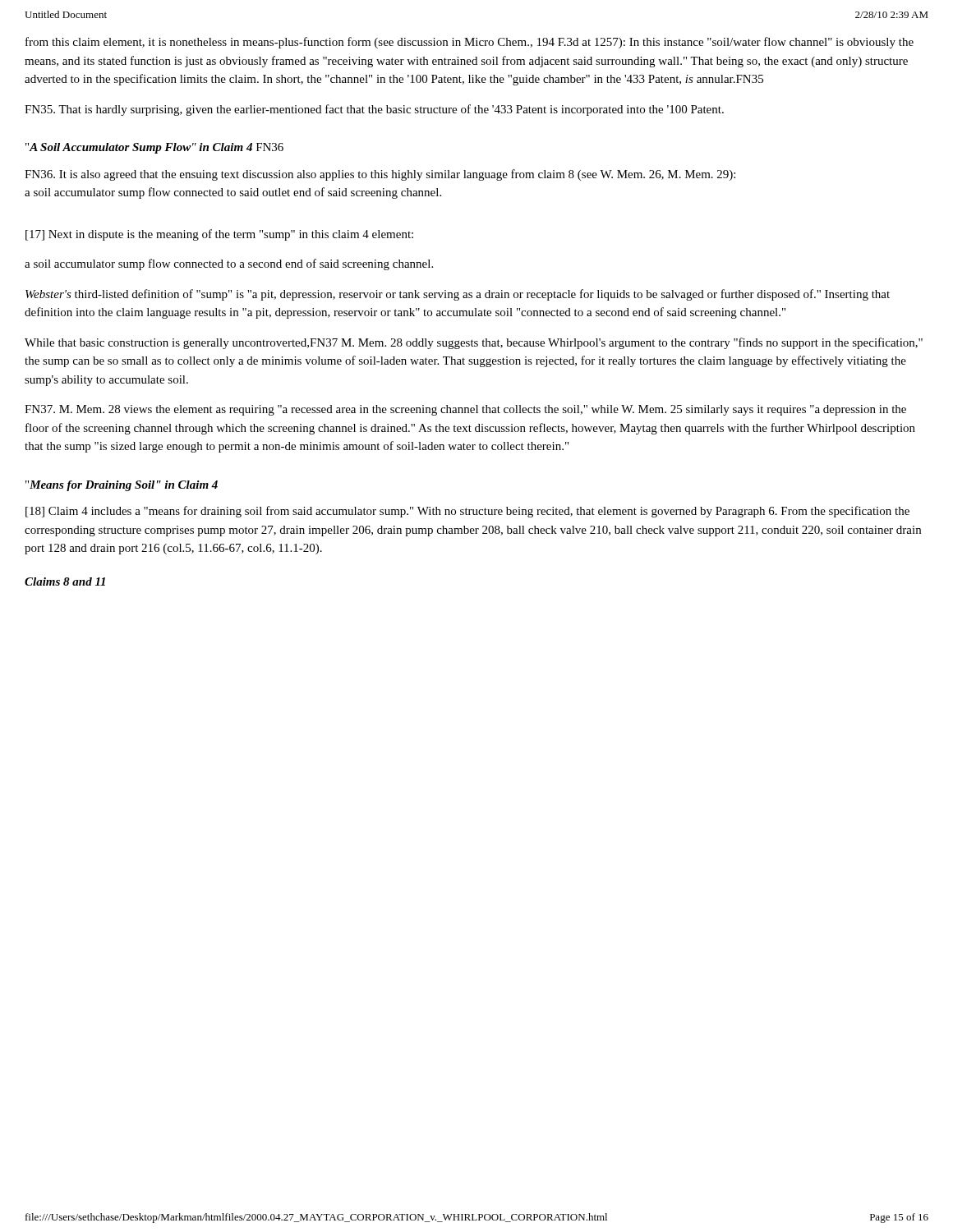The image size is (953, 1232).
Task: Click on the block starting "Webster's third-listed definition of "sump" is"
Action: click(457, 303)
